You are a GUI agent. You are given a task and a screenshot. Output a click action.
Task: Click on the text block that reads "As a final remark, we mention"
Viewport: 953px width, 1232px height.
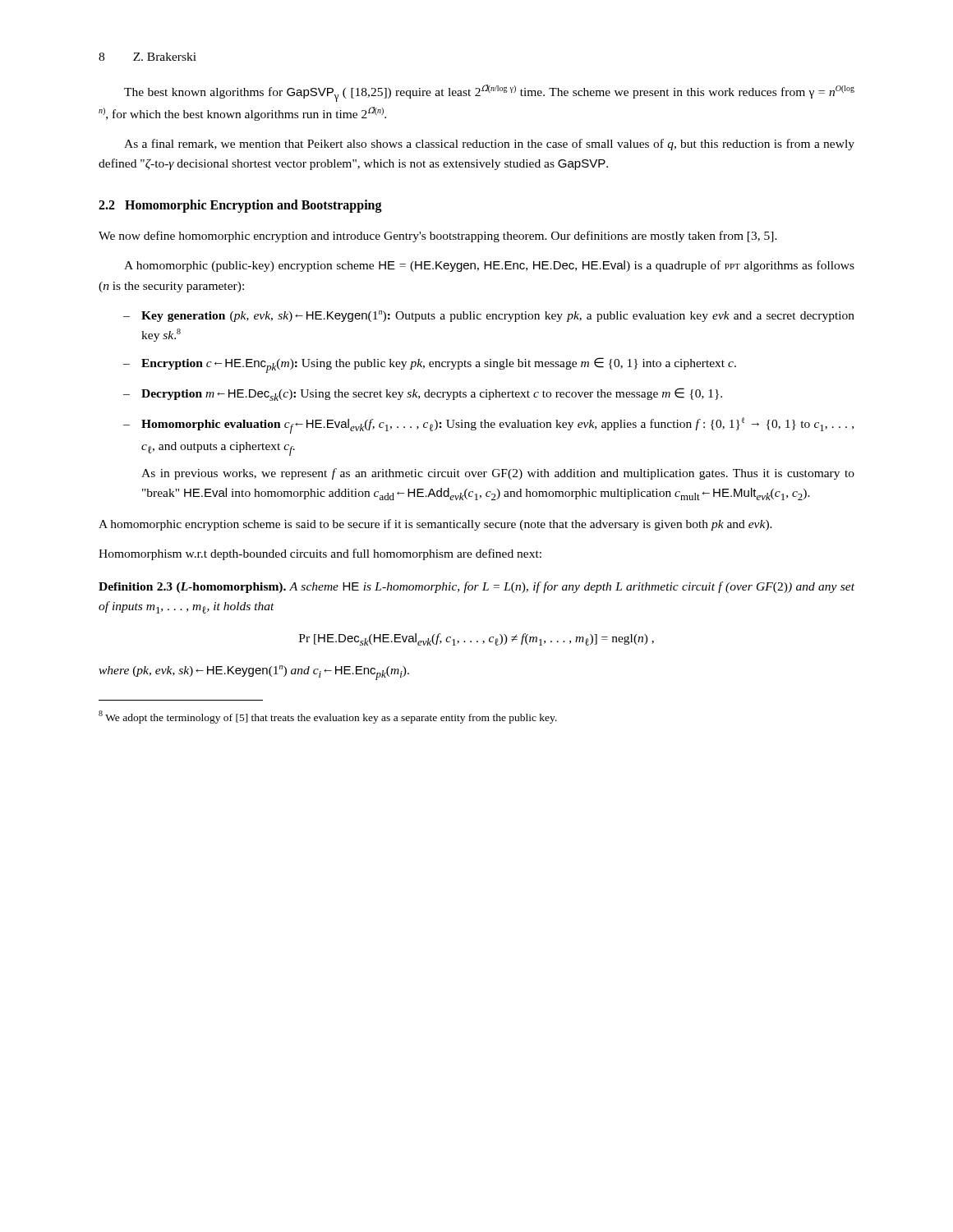point(476,154)
